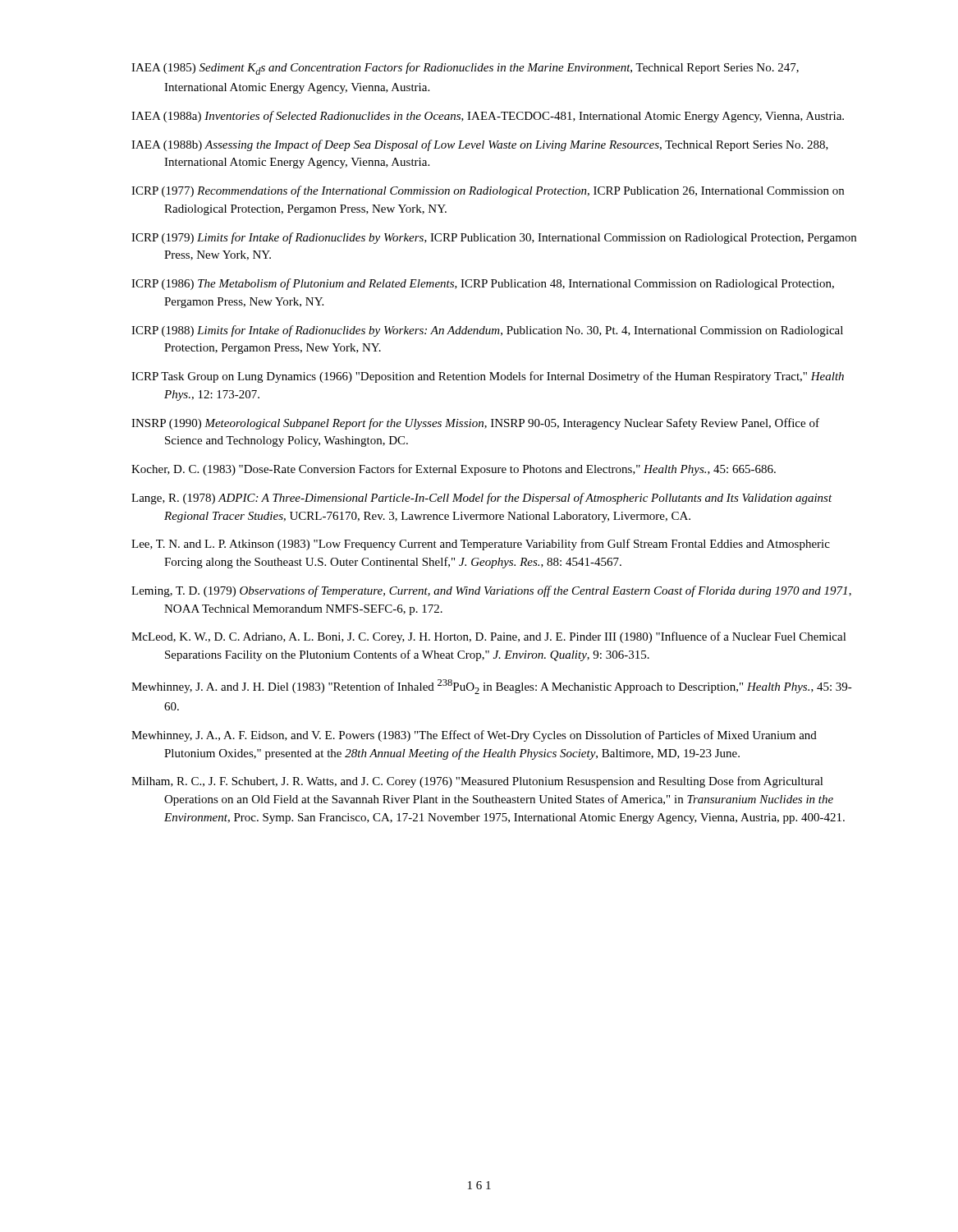Find the block on this page that starts "IAEA (1988a) Inventories"
Screen dimensions: 1232x958
tap(488, 116)
